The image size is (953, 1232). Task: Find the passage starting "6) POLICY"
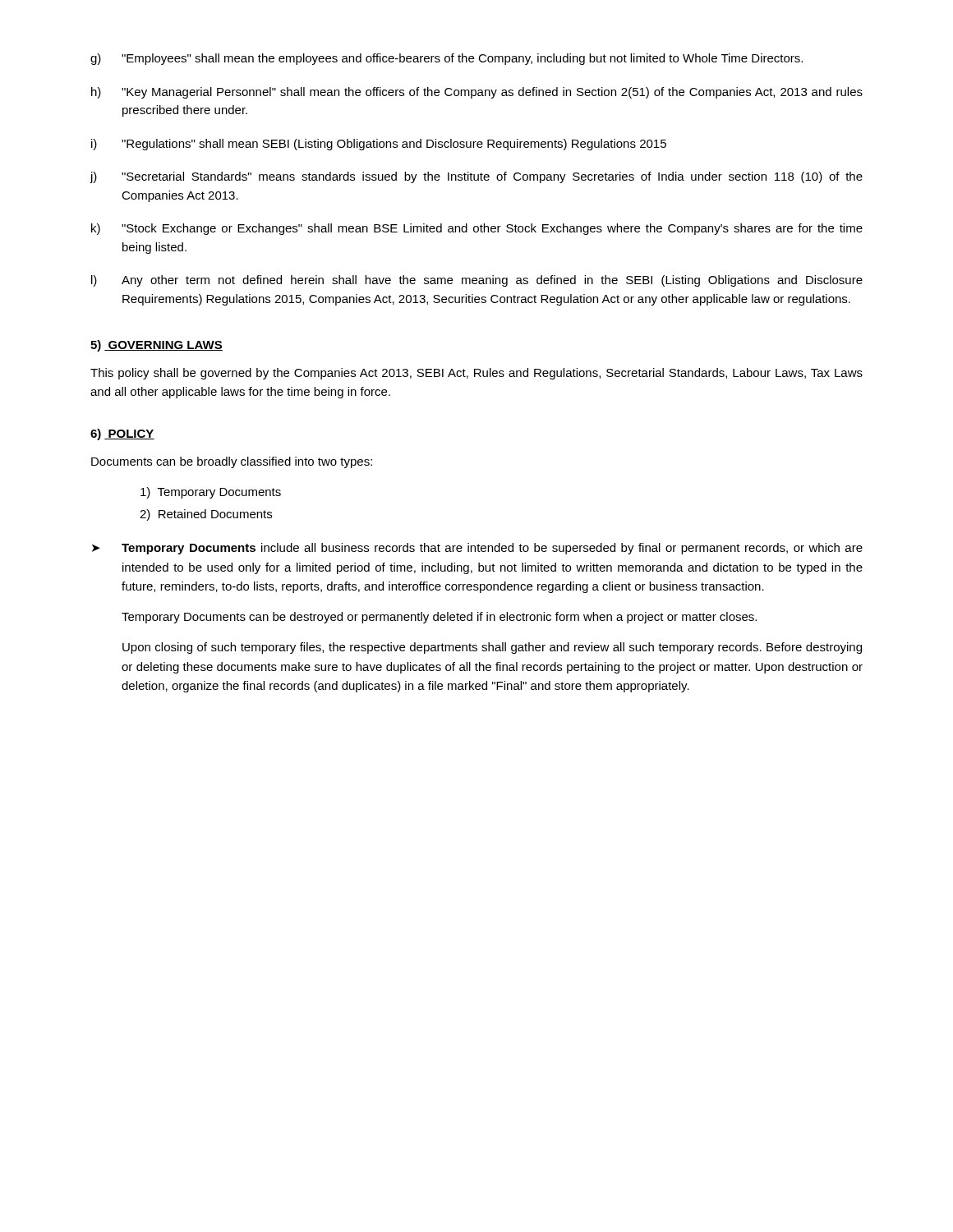[x=122, y=433]
